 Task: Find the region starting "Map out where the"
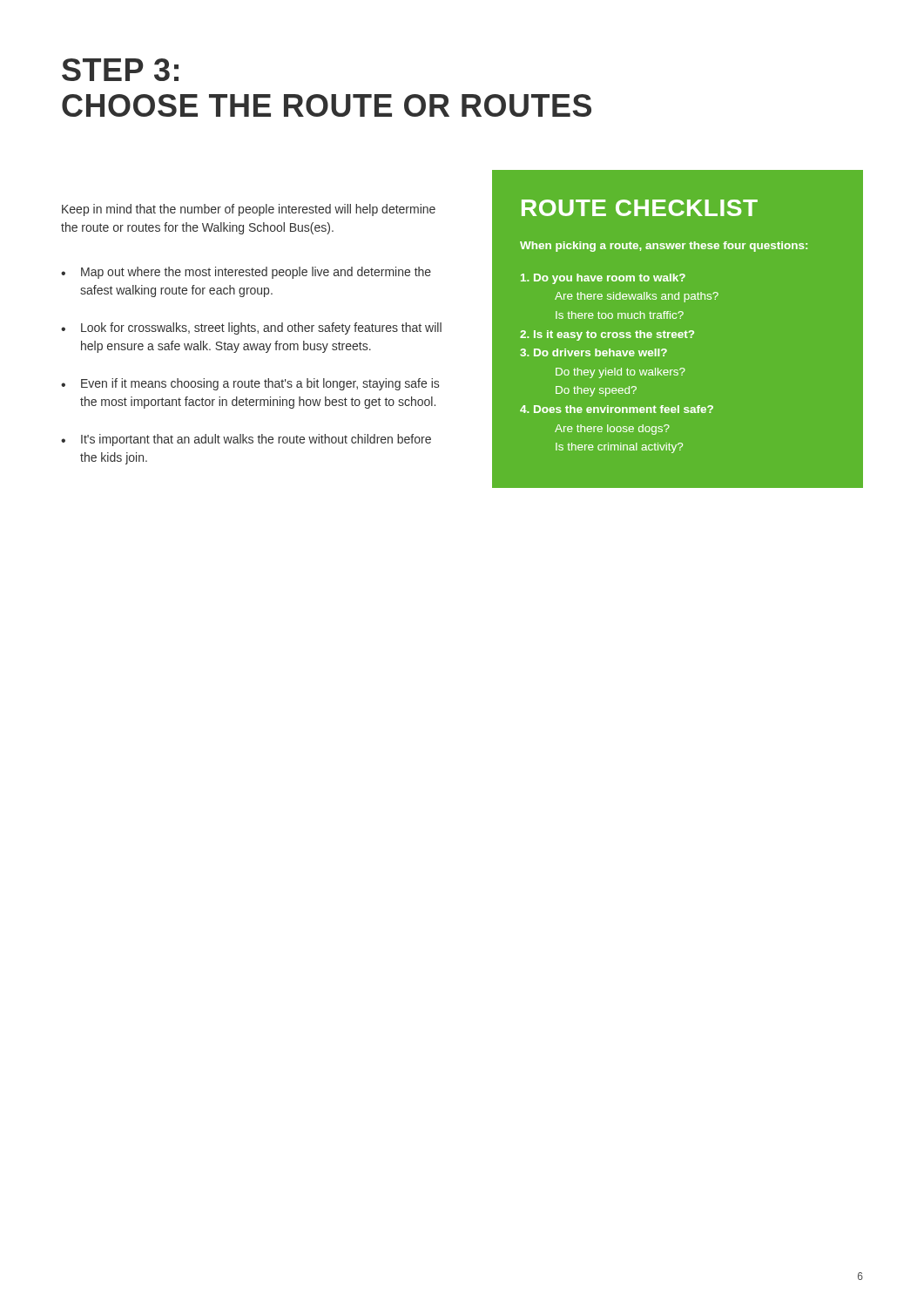click(x=256, y=281)
